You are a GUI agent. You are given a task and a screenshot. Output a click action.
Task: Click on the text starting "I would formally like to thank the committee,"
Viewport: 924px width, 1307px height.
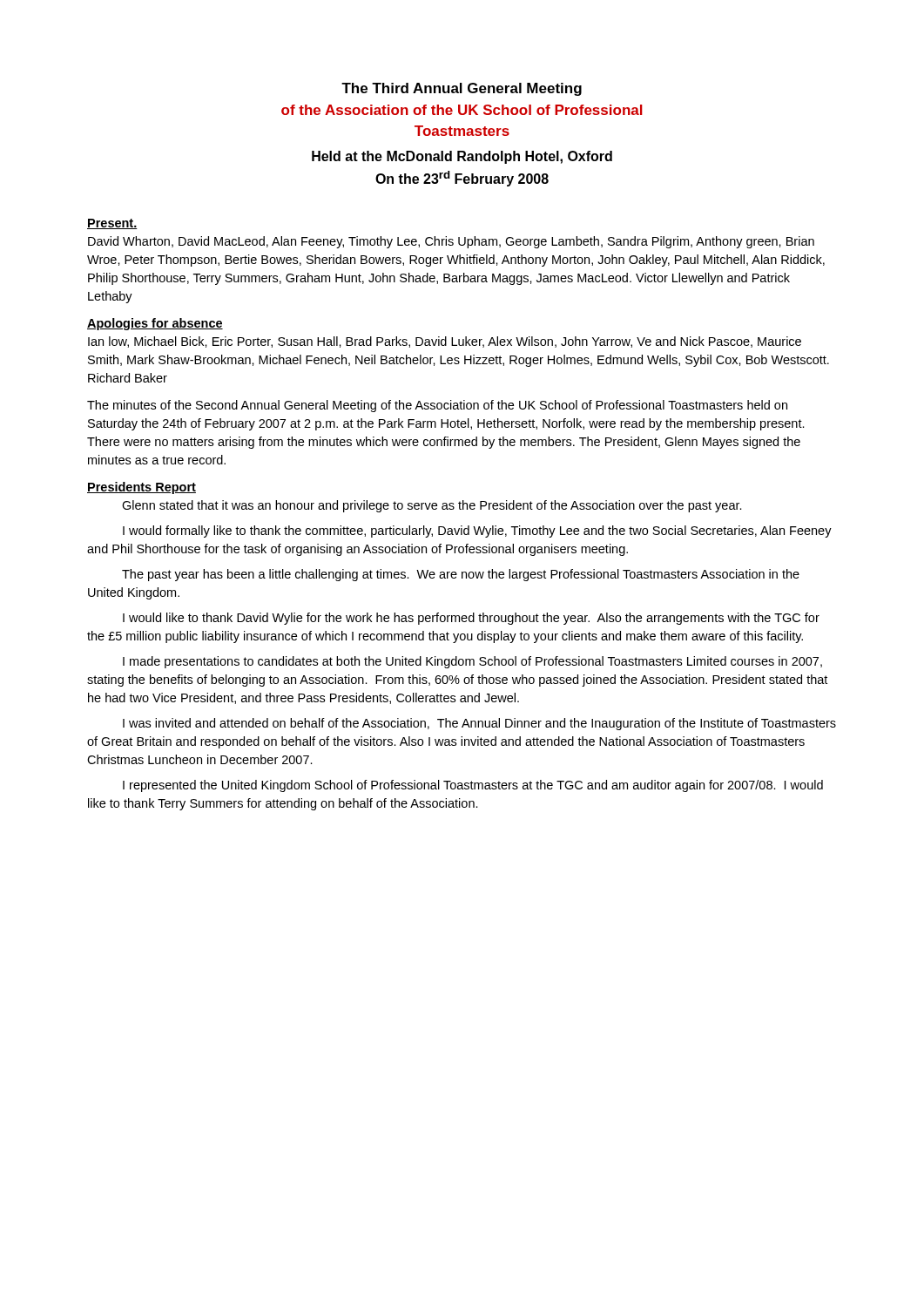coord(459,540)
